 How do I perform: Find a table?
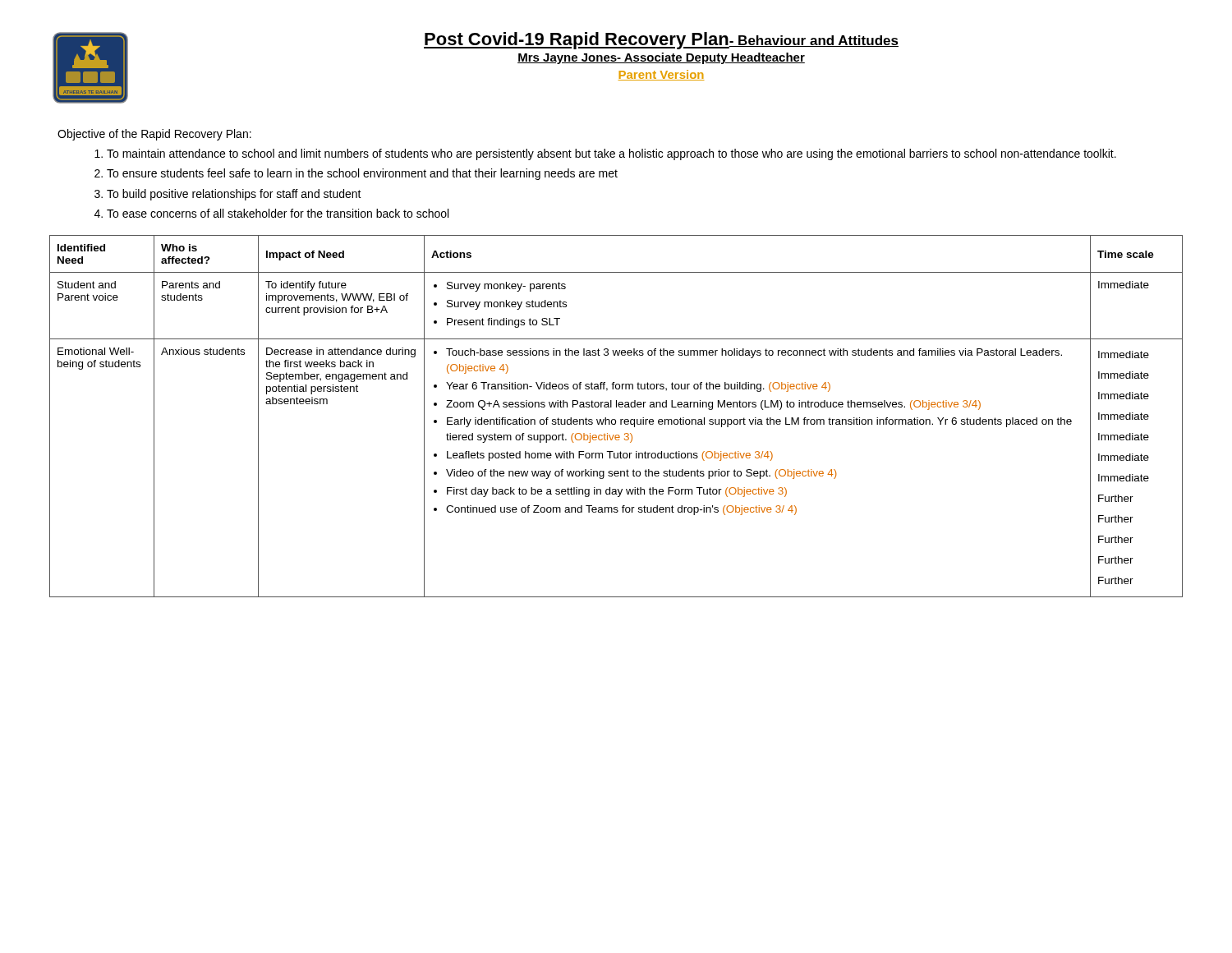click(616, 416)
